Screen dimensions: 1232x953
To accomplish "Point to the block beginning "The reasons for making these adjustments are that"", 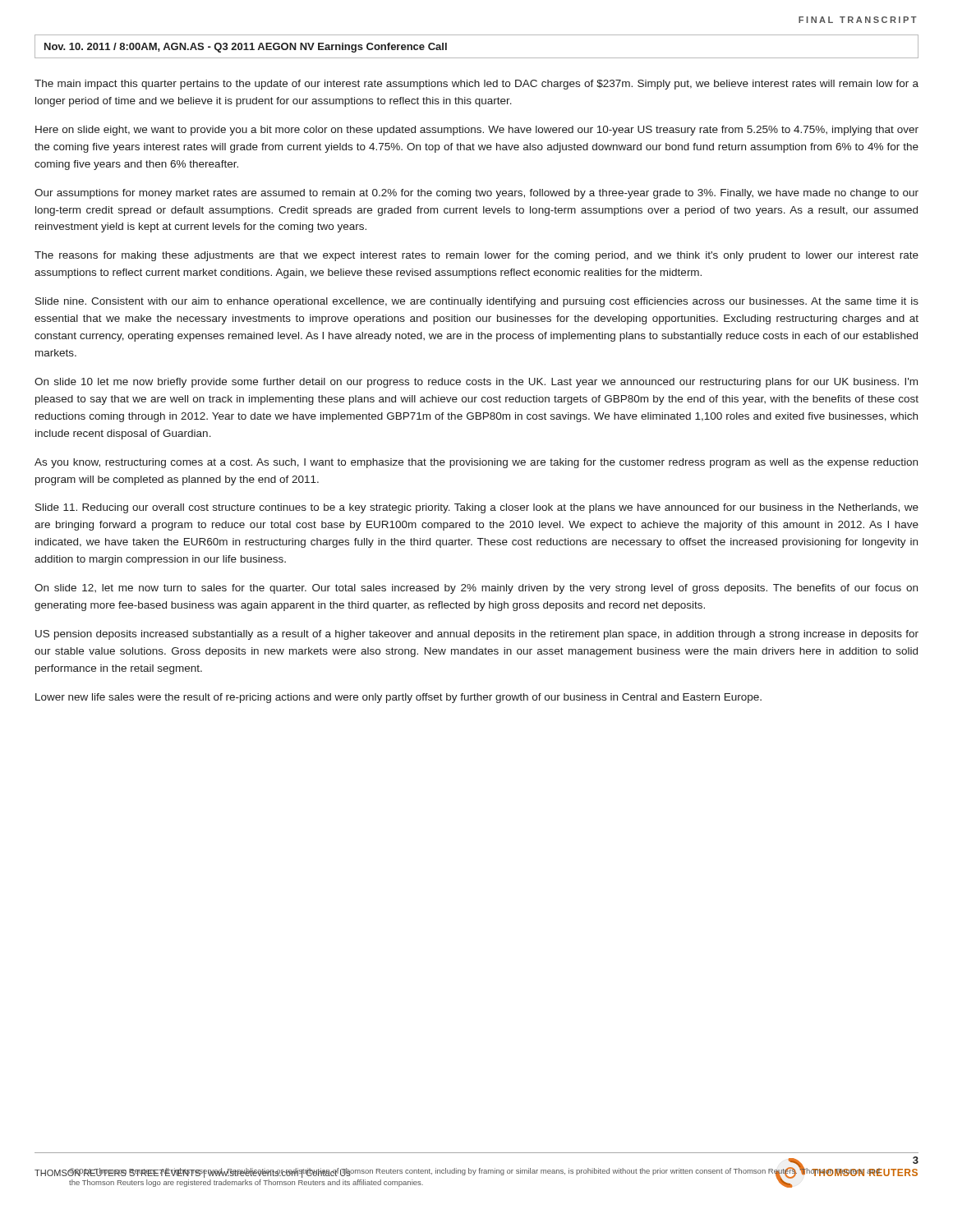I will 476,265.
